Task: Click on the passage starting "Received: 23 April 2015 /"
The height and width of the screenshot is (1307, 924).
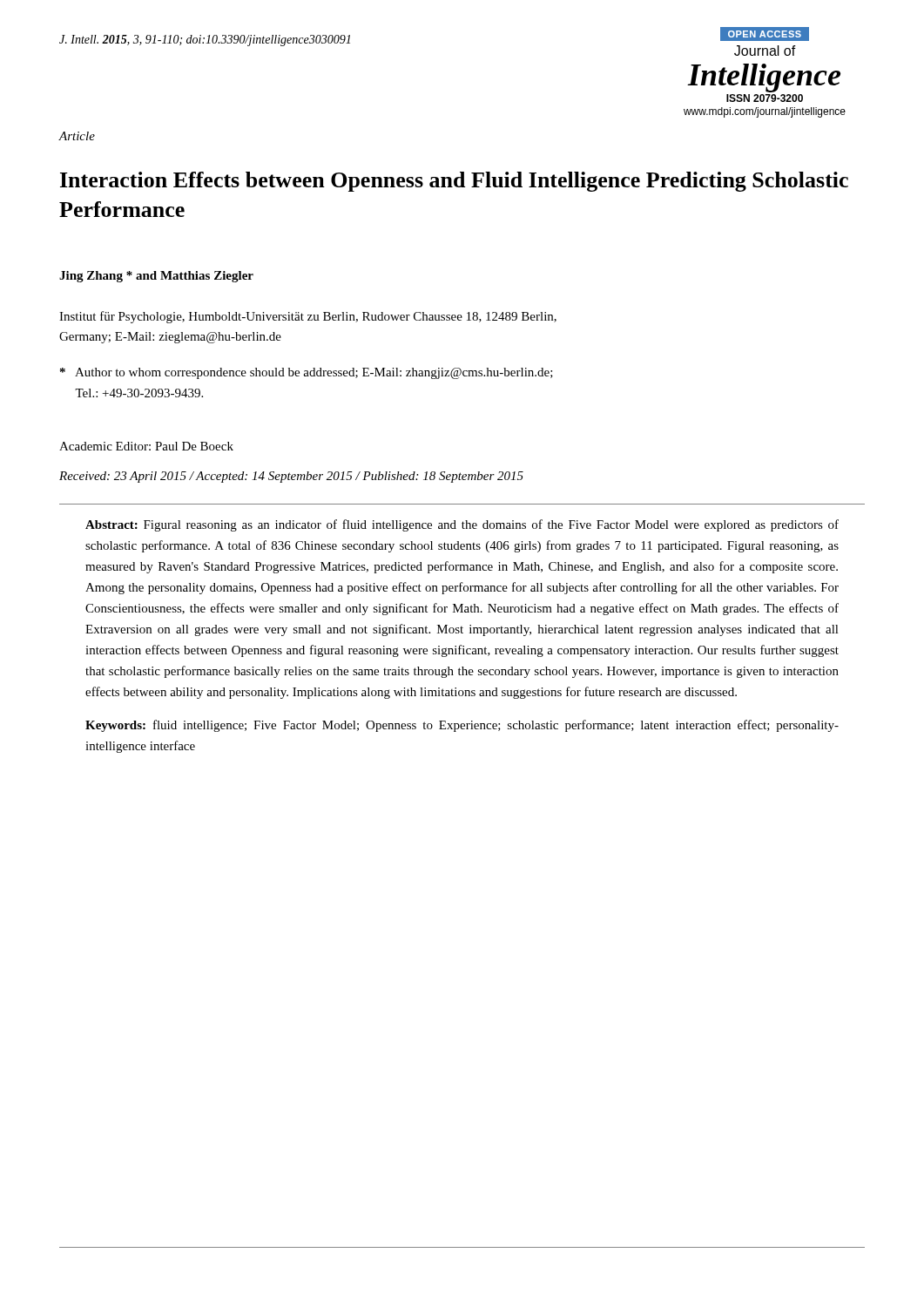Action: coord(291,476)
